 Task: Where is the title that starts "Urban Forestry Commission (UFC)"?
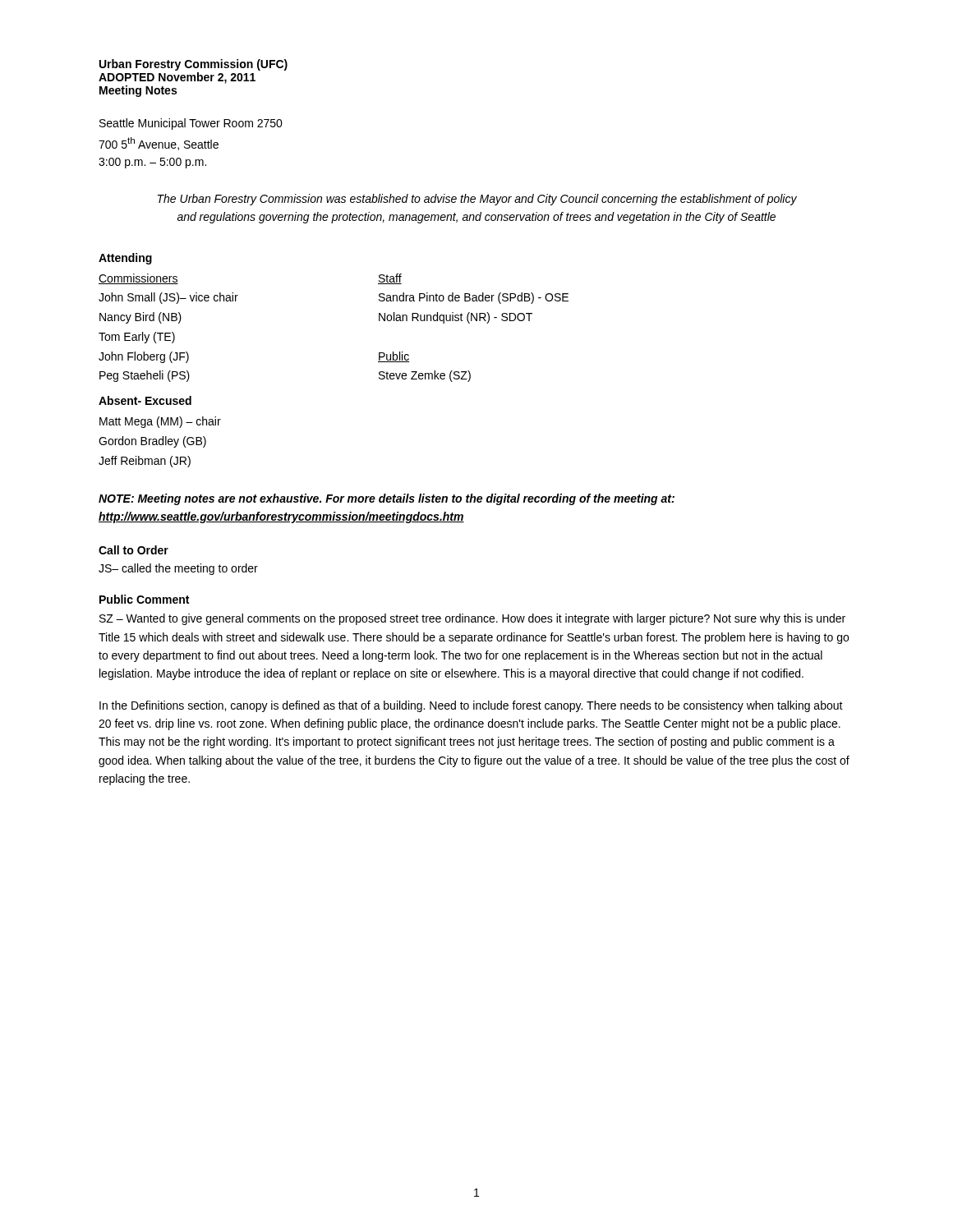(193, 77)
